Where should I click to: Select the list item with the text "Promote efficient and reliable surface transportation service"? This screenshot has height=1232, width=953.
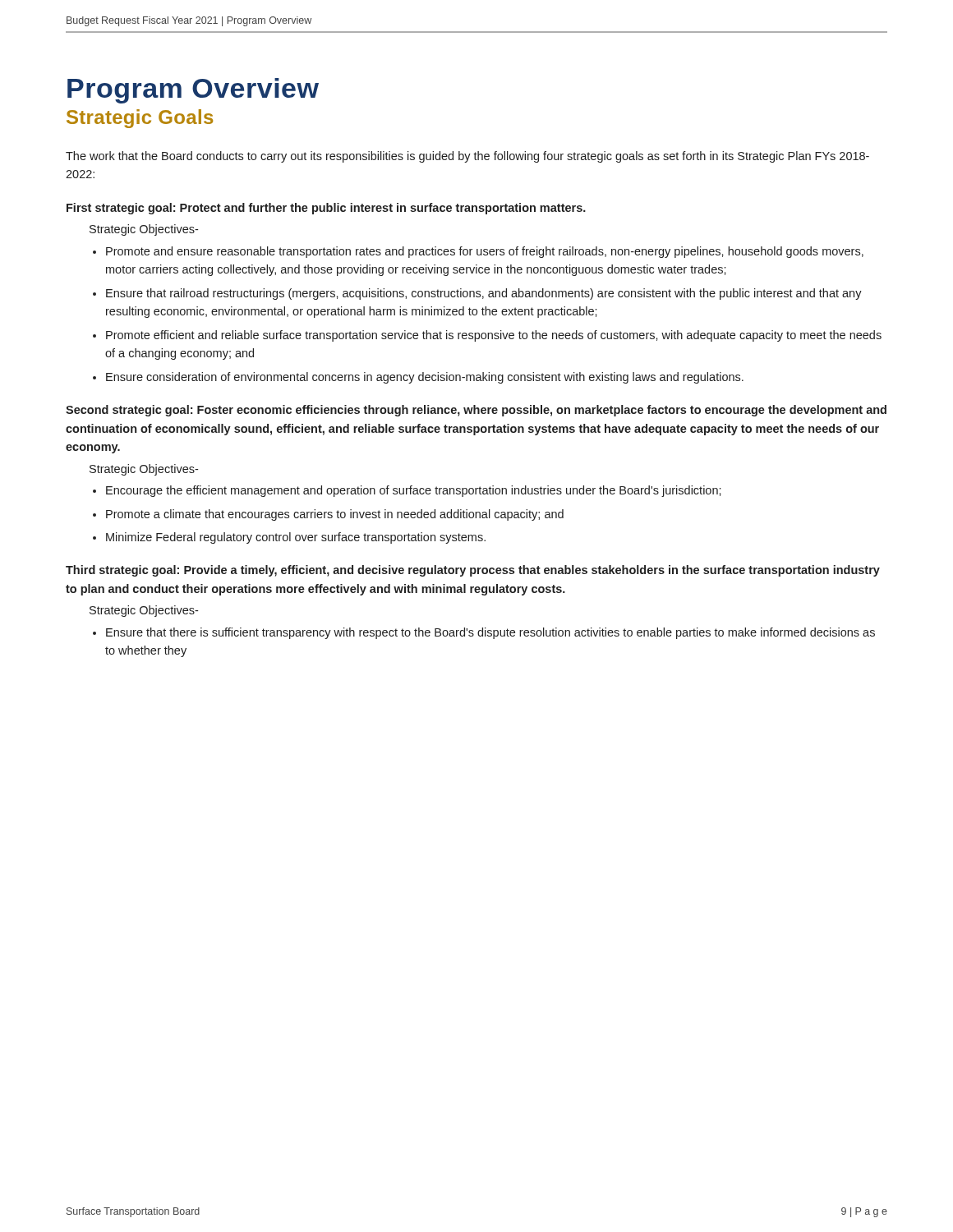pos(493,344)
